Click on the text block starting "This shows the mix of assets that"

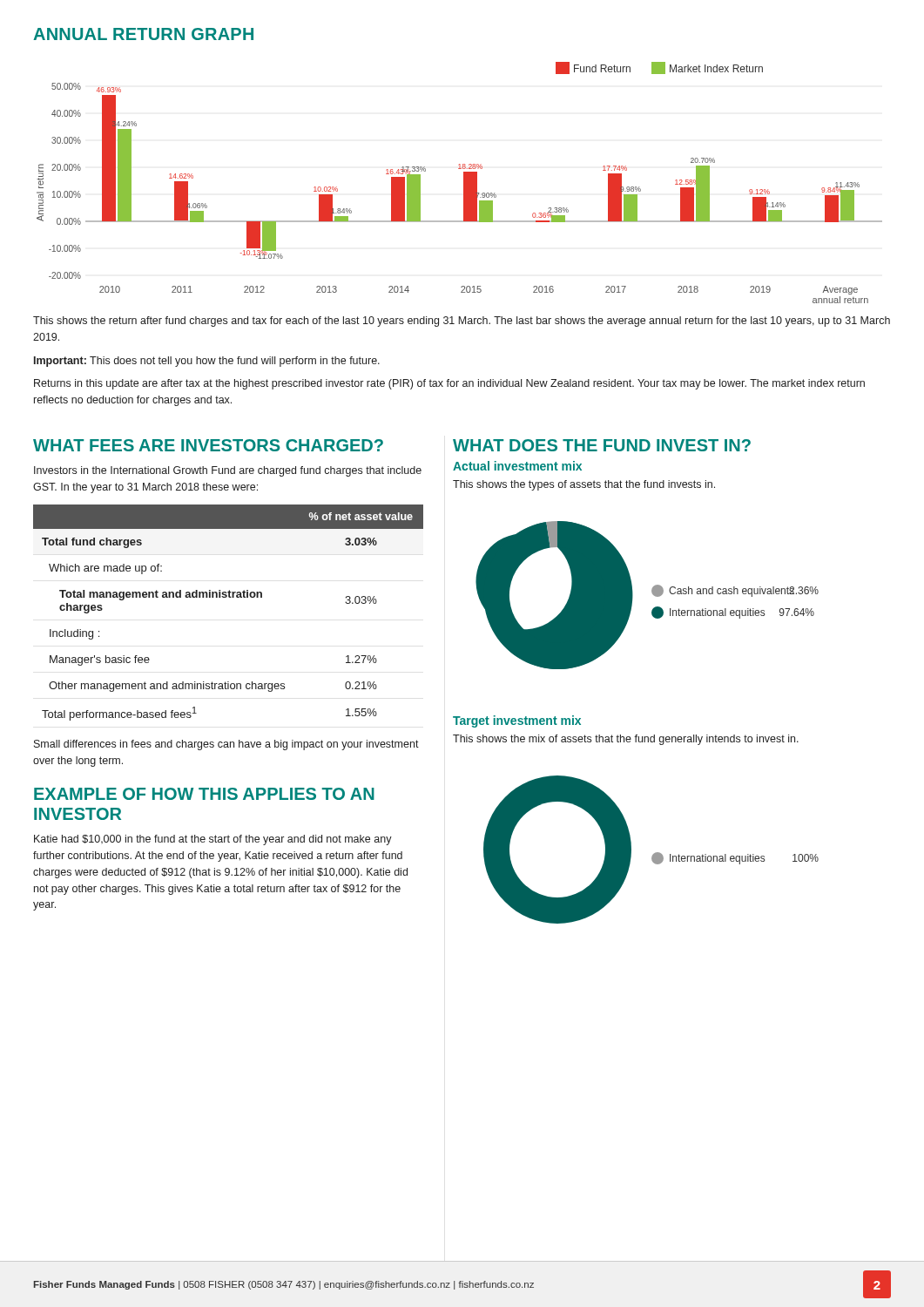626,739
